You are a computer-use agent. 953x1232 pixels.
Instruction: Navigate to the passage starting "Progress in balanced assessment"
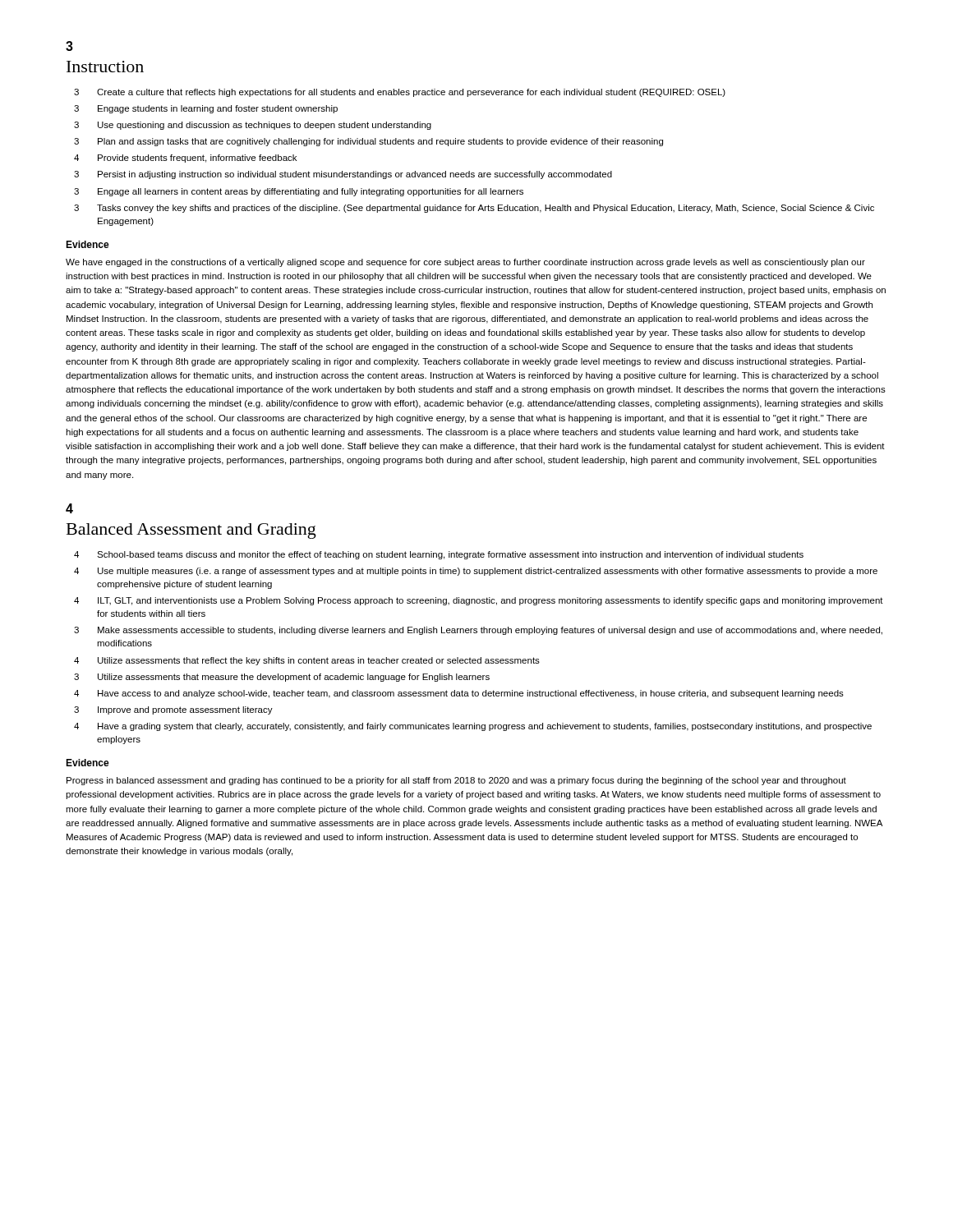tap(474, 816)
